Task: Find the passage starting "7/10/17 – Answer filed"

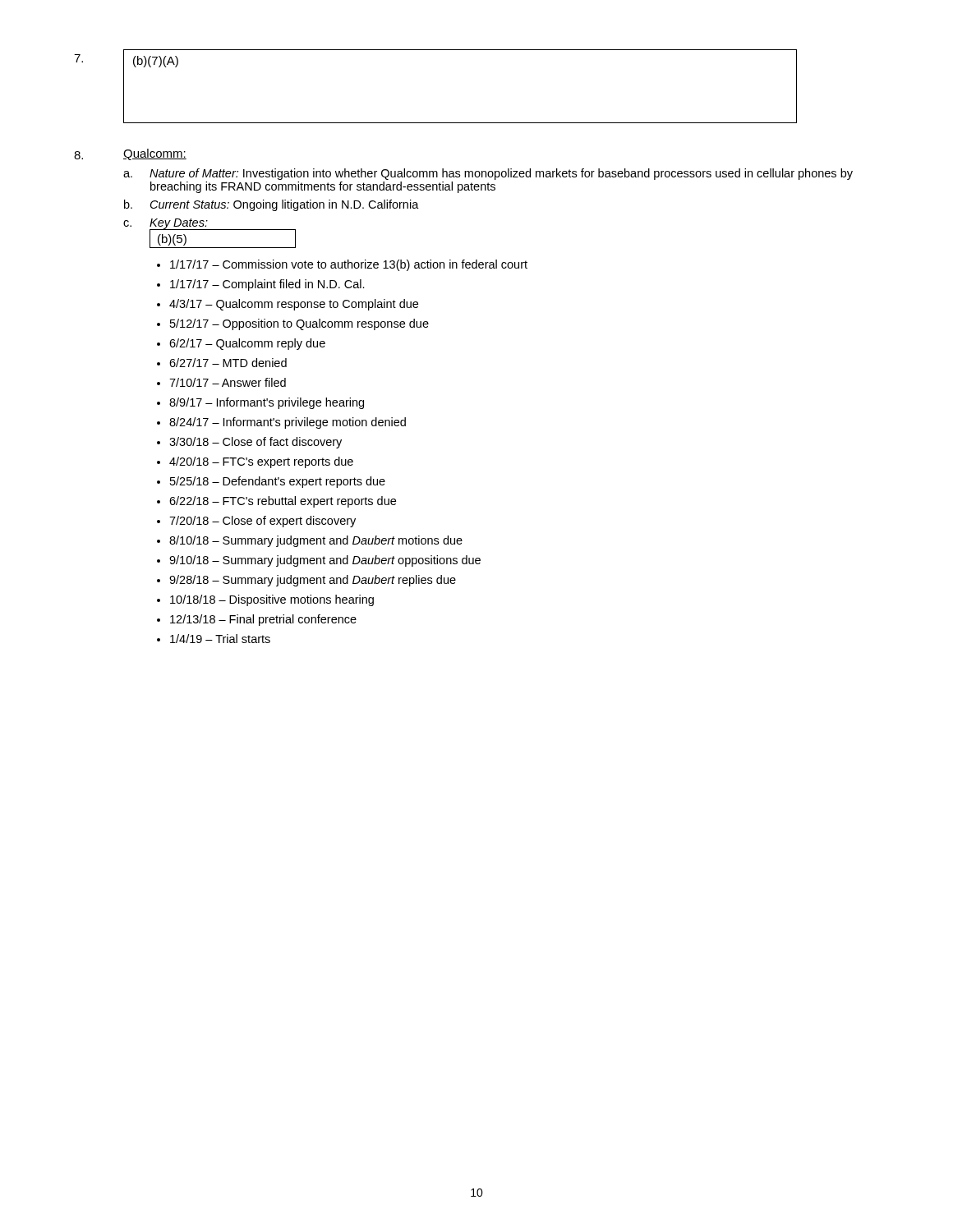Action: click(x=228, y=383)
